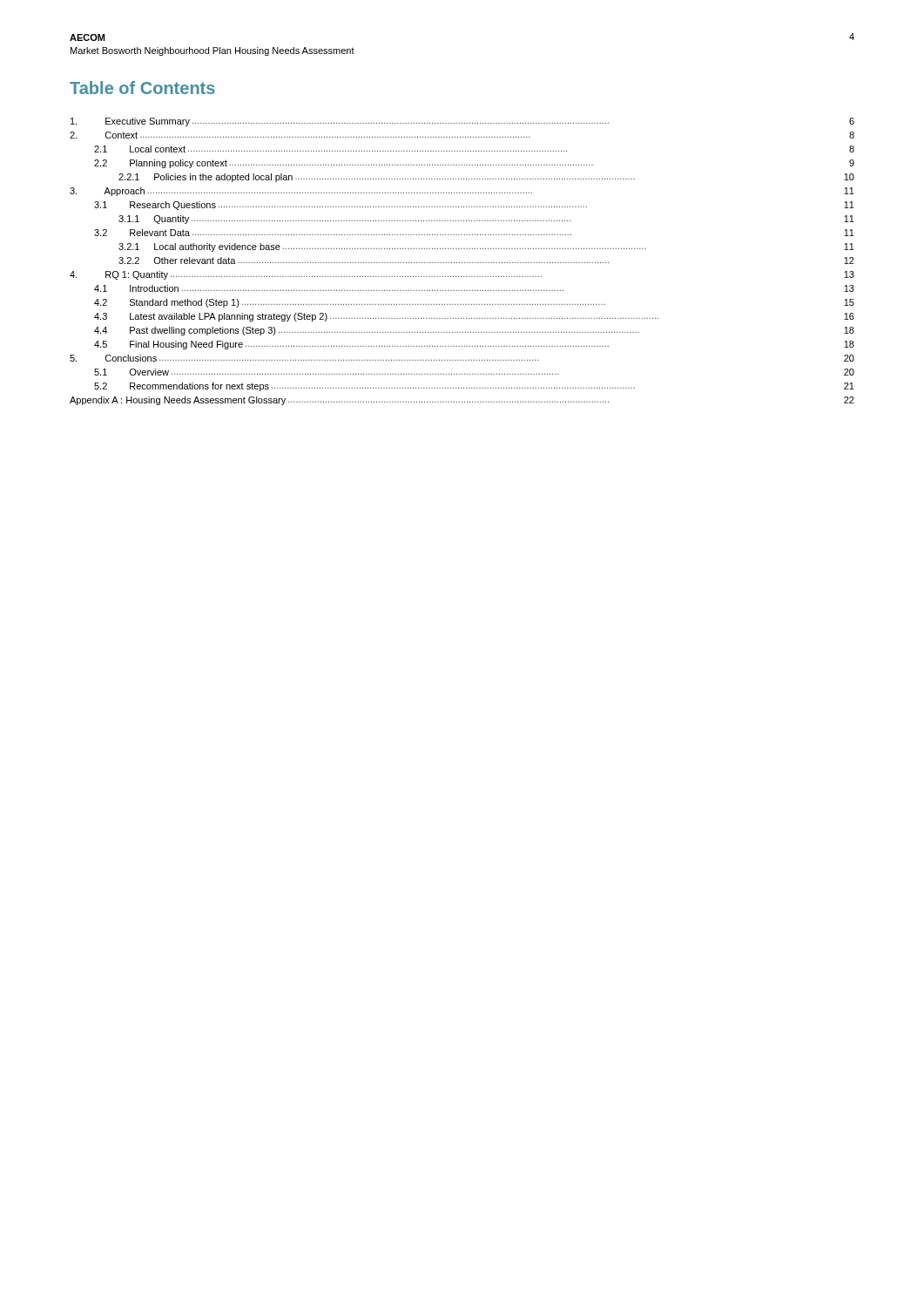Select the region starting "3.2.2 Other relevant data"

[462, 260]
